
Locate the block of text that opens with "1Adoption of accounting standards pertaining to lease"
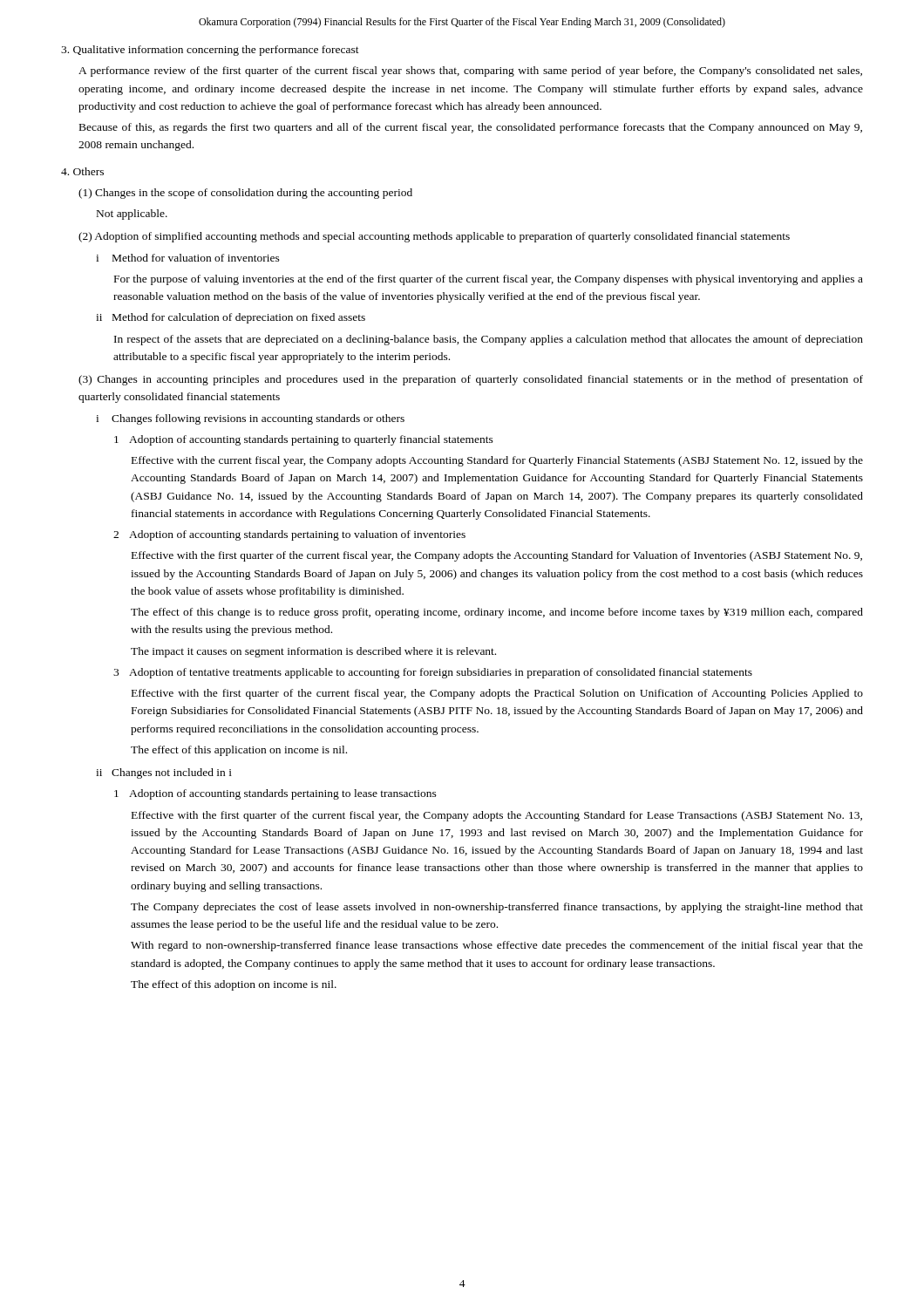(275, 794)
